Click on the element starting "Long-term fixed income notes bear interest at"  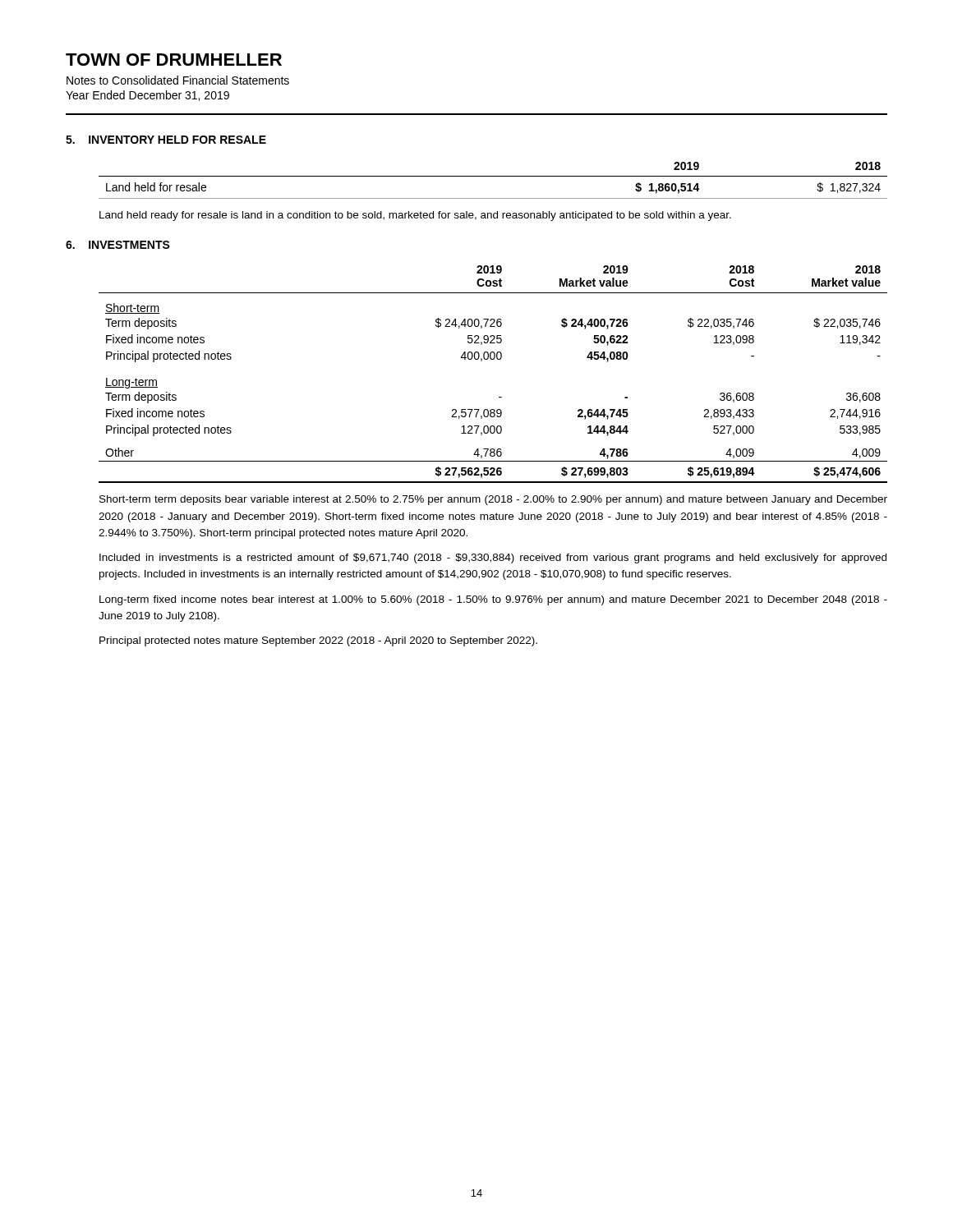coord(493,607)
